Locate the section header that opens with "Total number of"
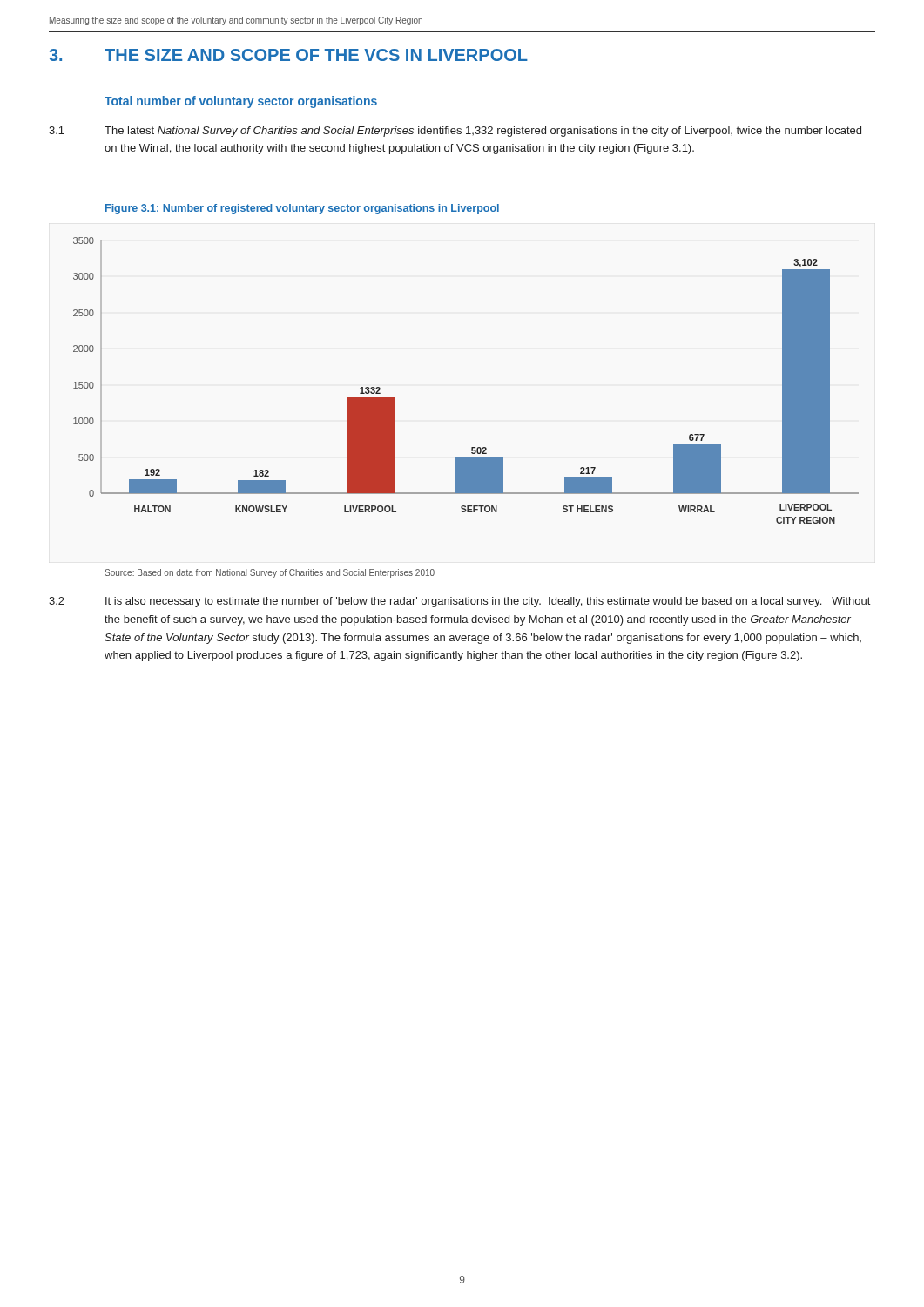 (241, 101)
